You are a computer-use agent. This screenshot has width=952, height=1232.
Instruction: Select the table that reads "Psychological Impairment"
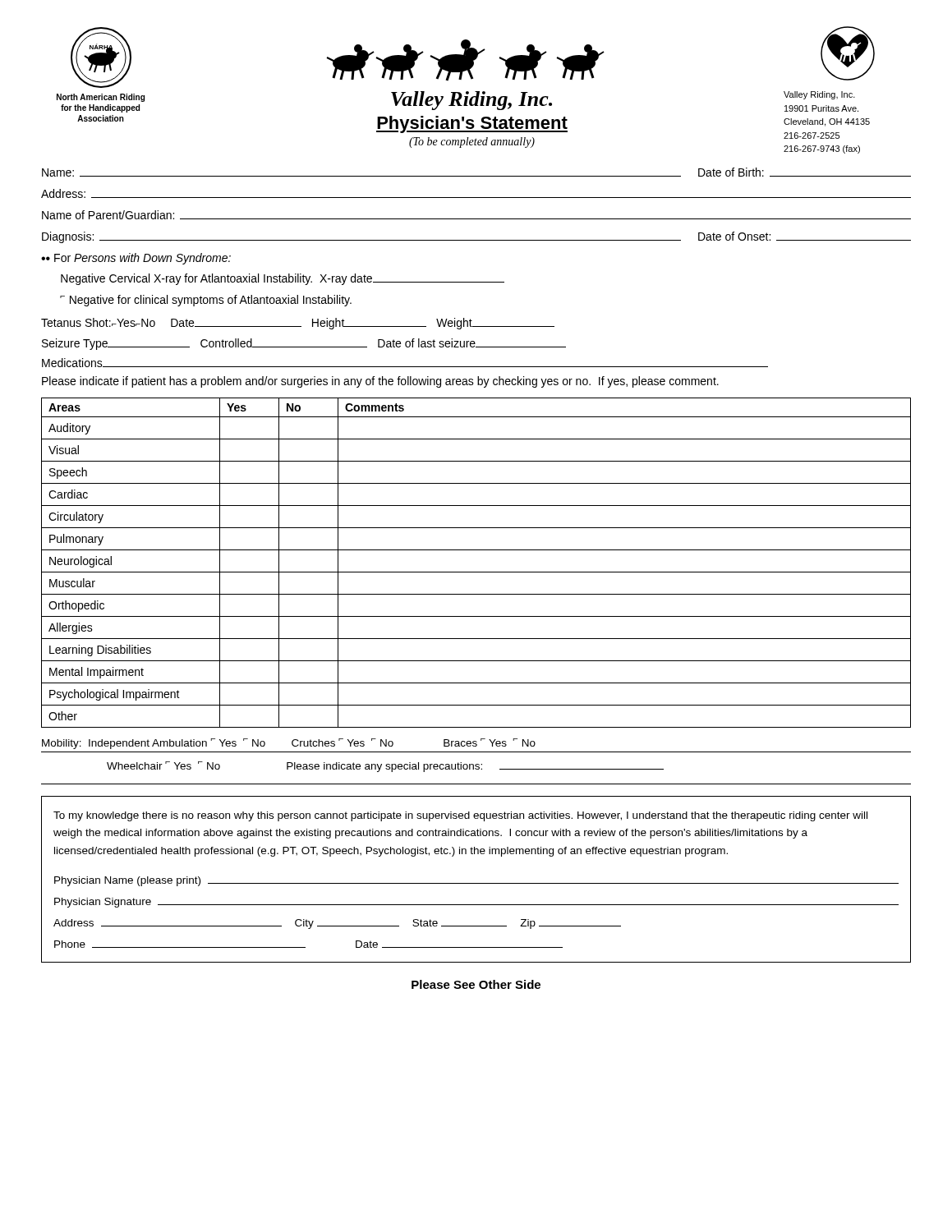(476, 563)
